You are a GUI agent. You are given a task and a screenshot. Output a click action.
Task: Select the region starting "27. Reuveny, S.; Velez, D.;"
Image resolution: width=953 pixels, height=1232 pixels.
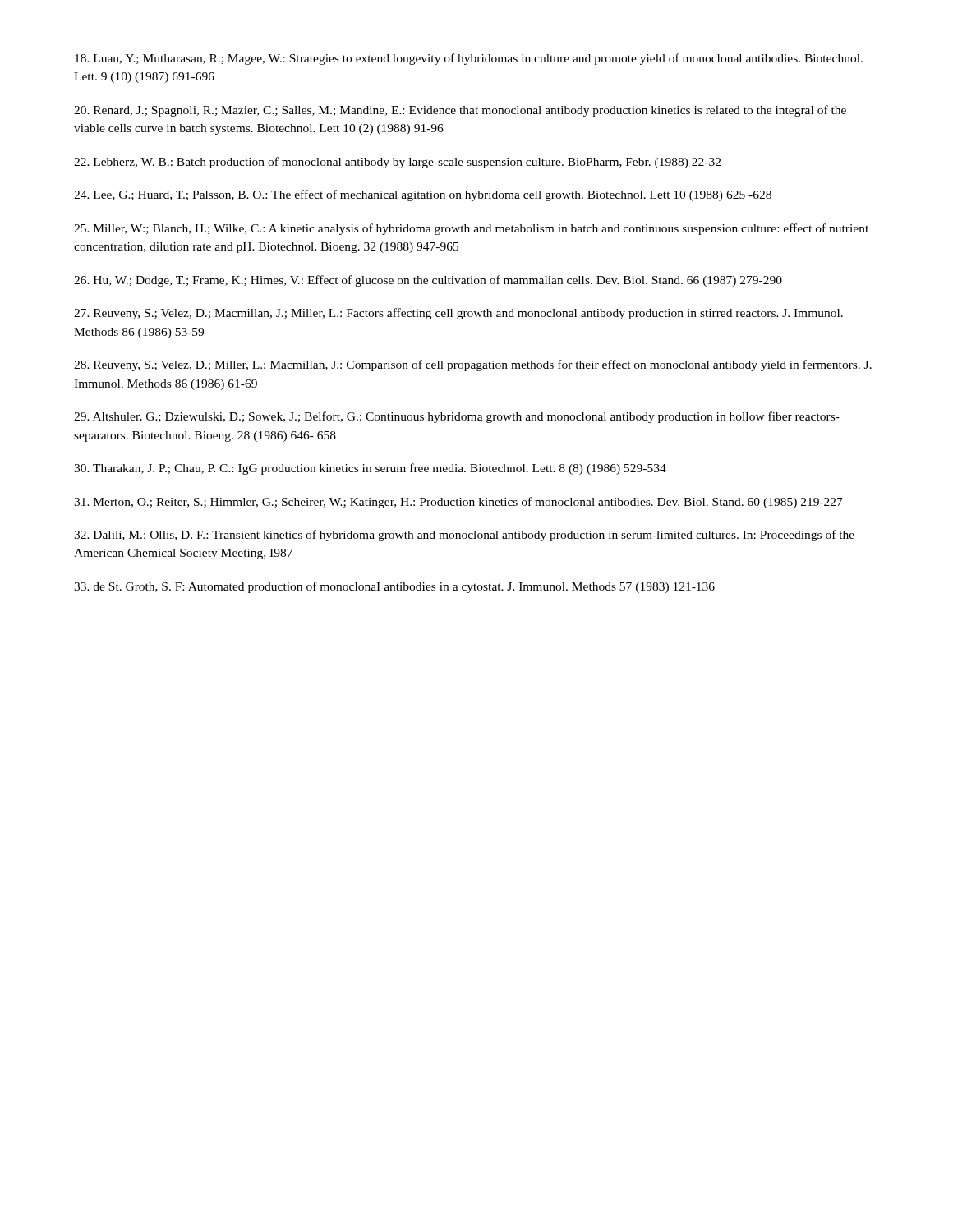tap(459, 322)
